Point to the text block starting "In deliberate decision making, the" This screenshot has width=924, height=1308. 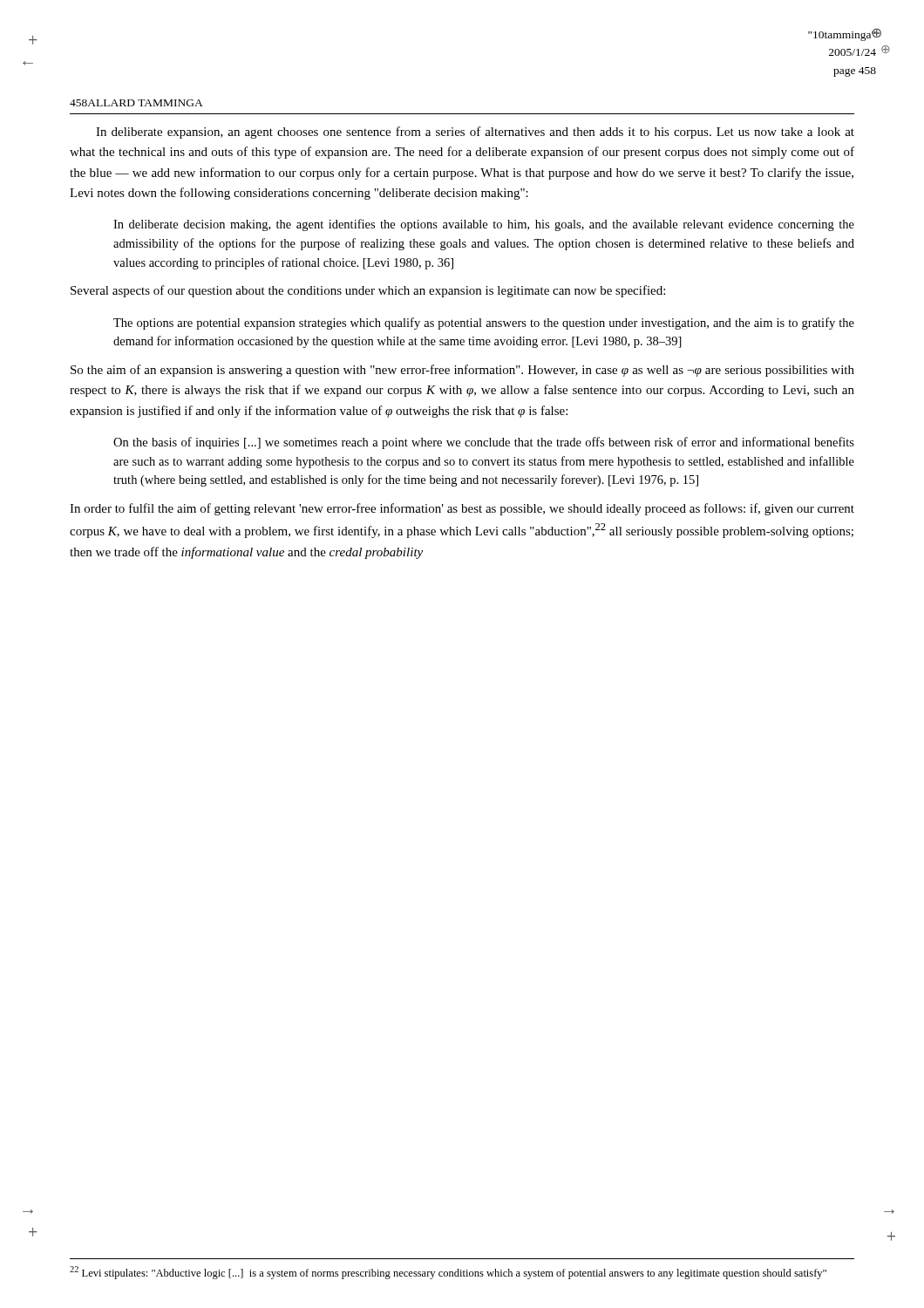pyautogui.click(x=484, y=243)
